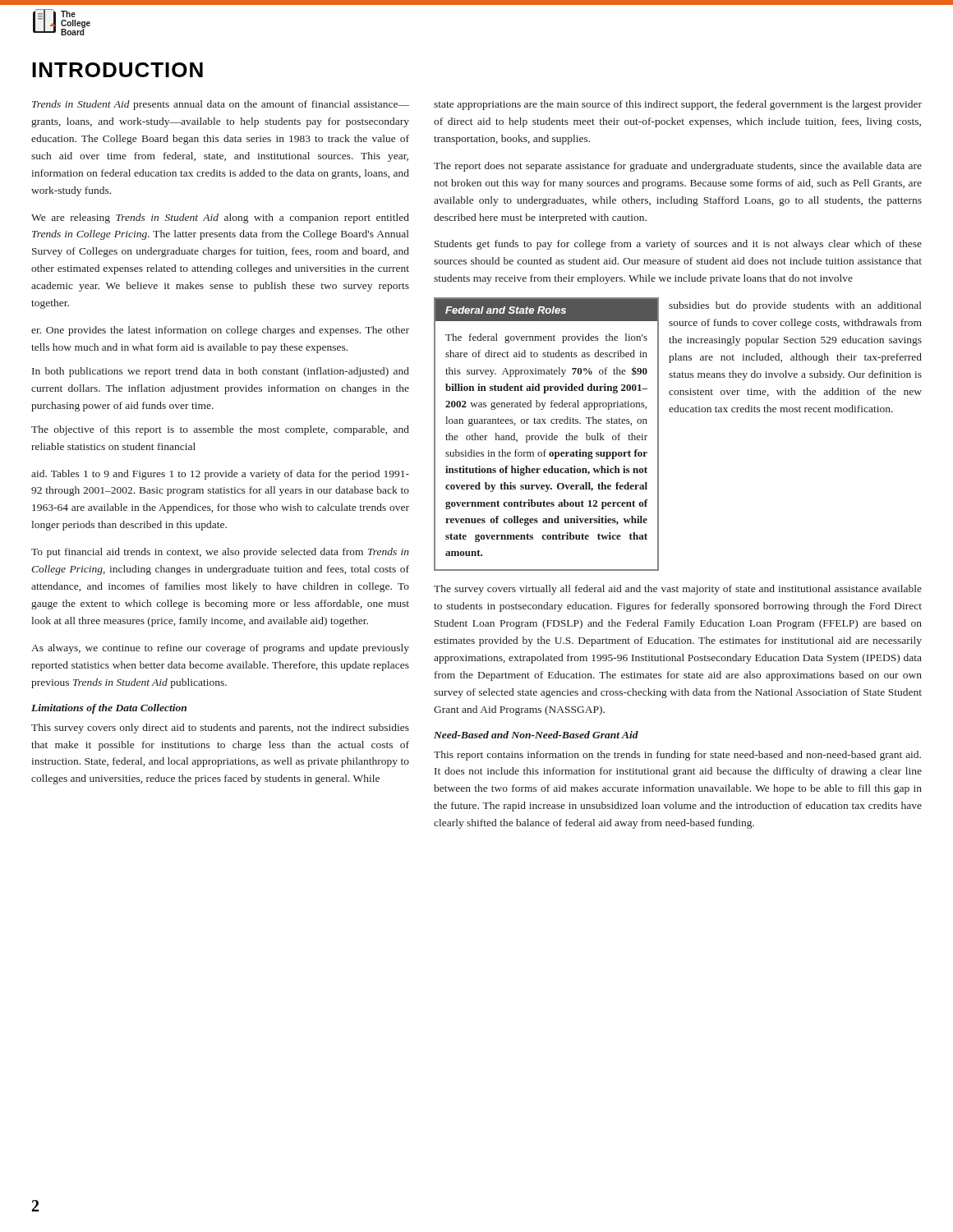Click on the text block starting "er. One provides the latest information"
This screenshot has height=1232, width=953.
click(220, 338)
